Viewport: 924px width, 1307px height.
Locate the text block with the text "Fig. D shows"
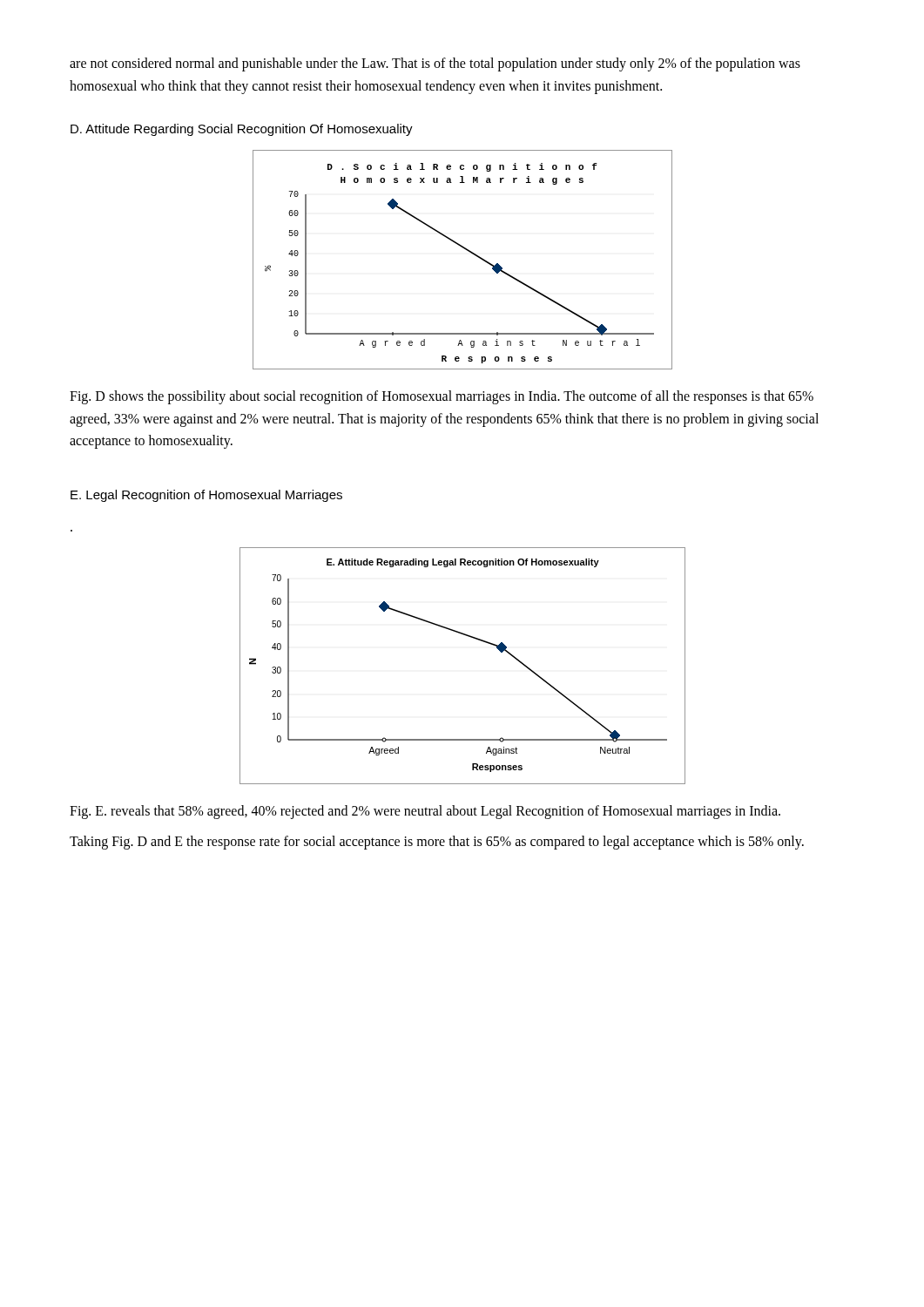click(444, 419)
